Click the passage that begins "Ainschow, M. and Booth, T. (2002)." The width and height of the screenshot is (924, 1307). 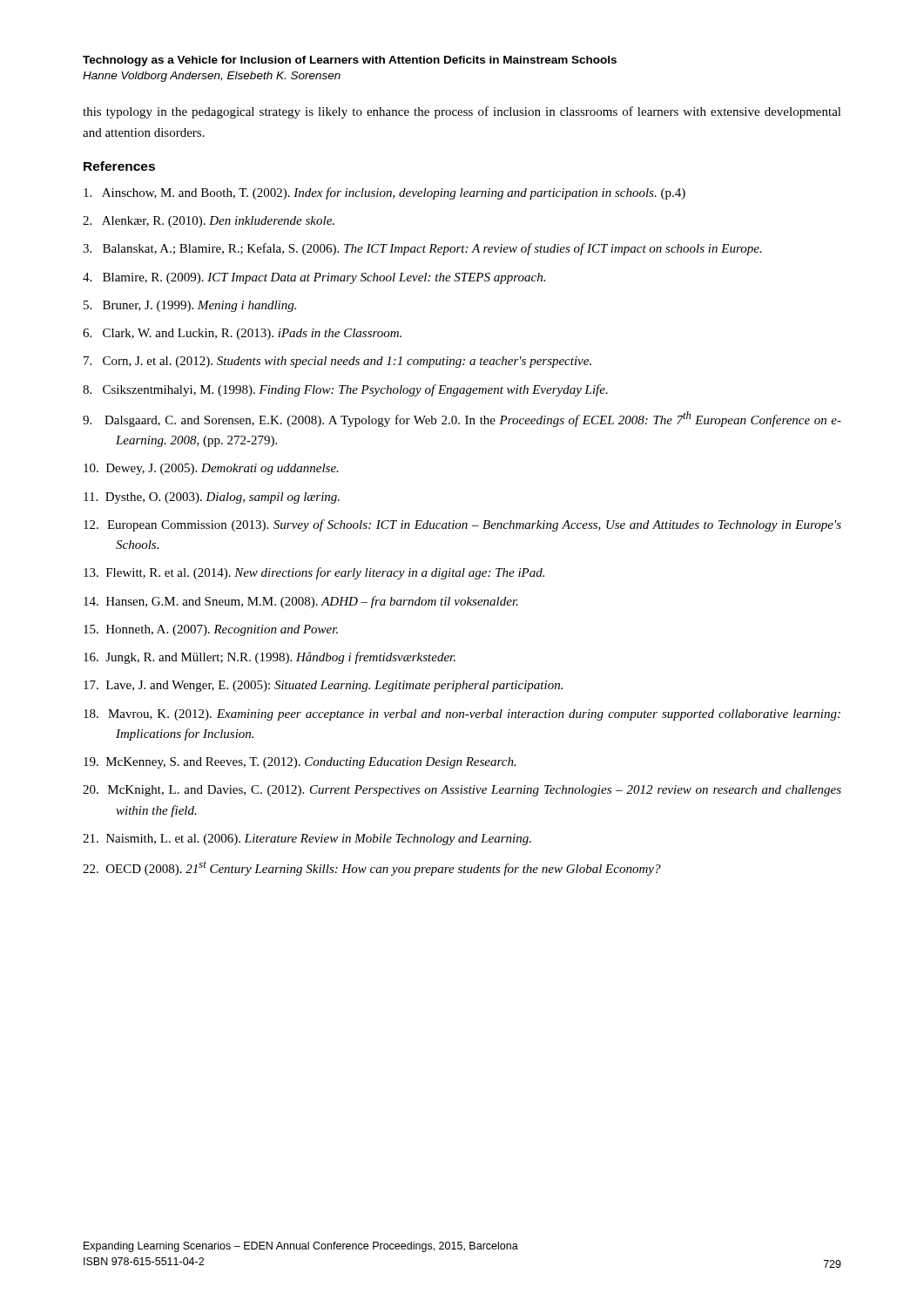(384, 192)
